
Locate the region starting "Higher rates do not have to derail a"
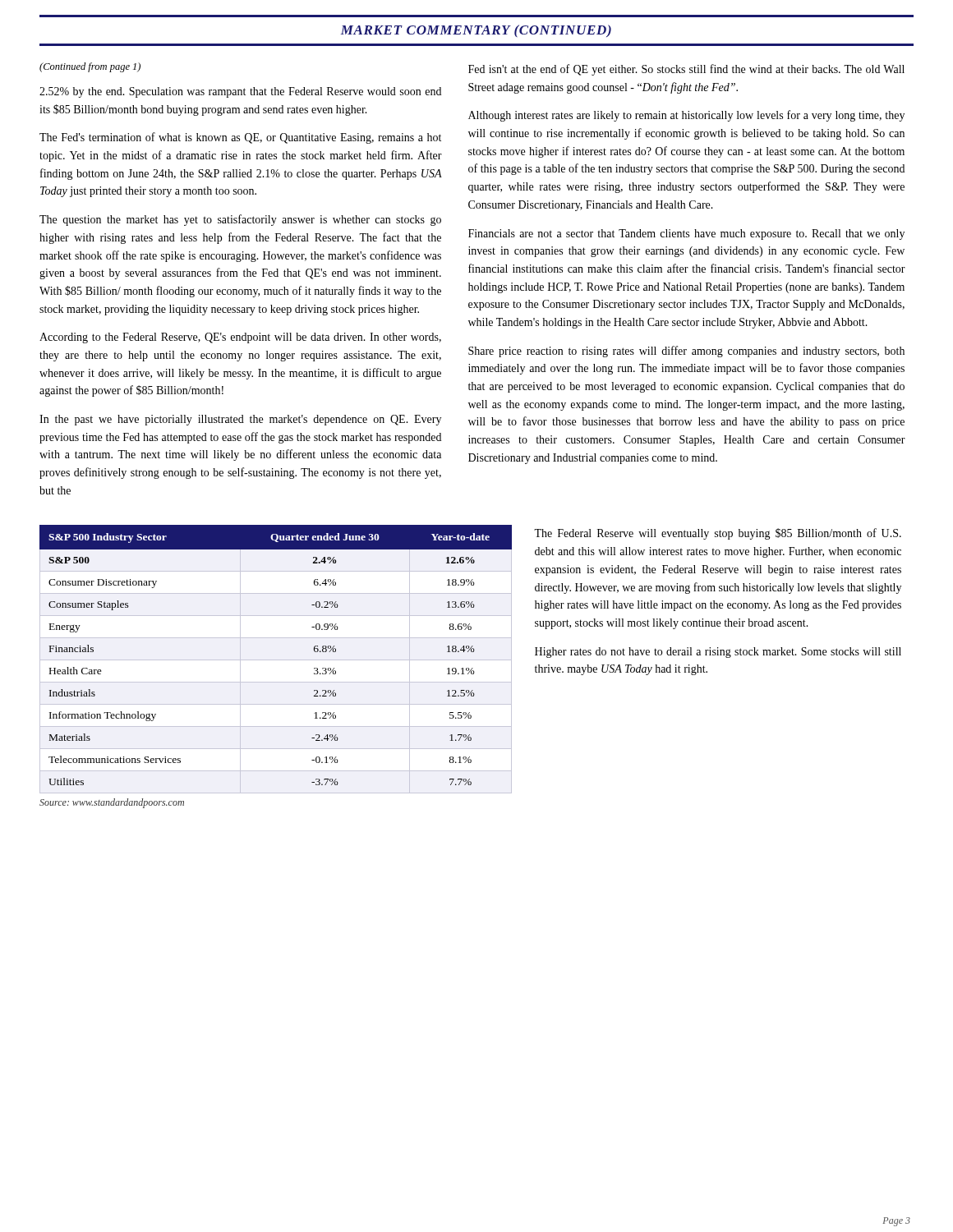718,661
